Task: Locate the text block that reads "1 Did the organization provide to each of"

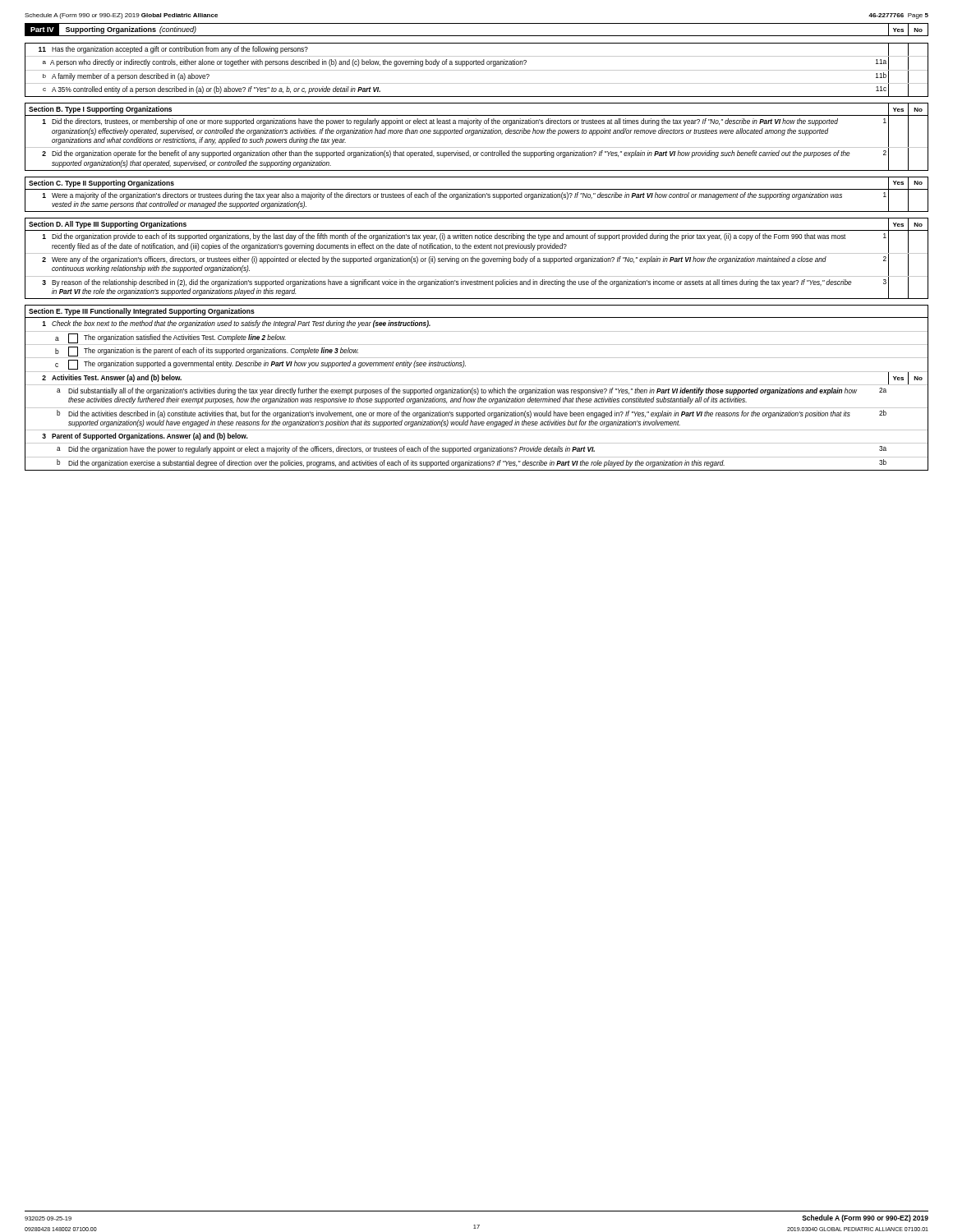Action: tap(476, 242)
